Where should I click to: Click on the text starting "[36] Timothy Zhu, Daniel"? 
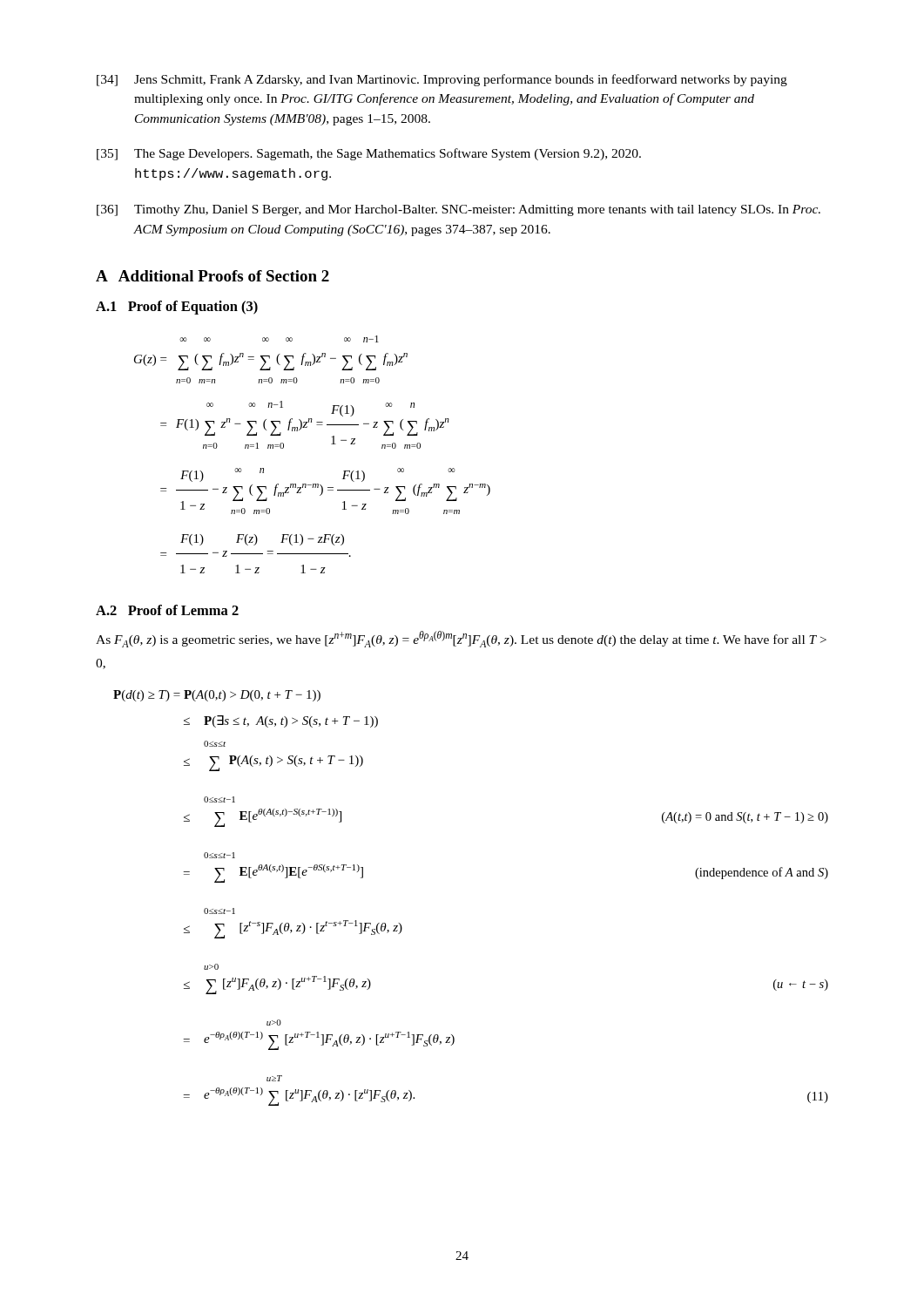(462, 219)
